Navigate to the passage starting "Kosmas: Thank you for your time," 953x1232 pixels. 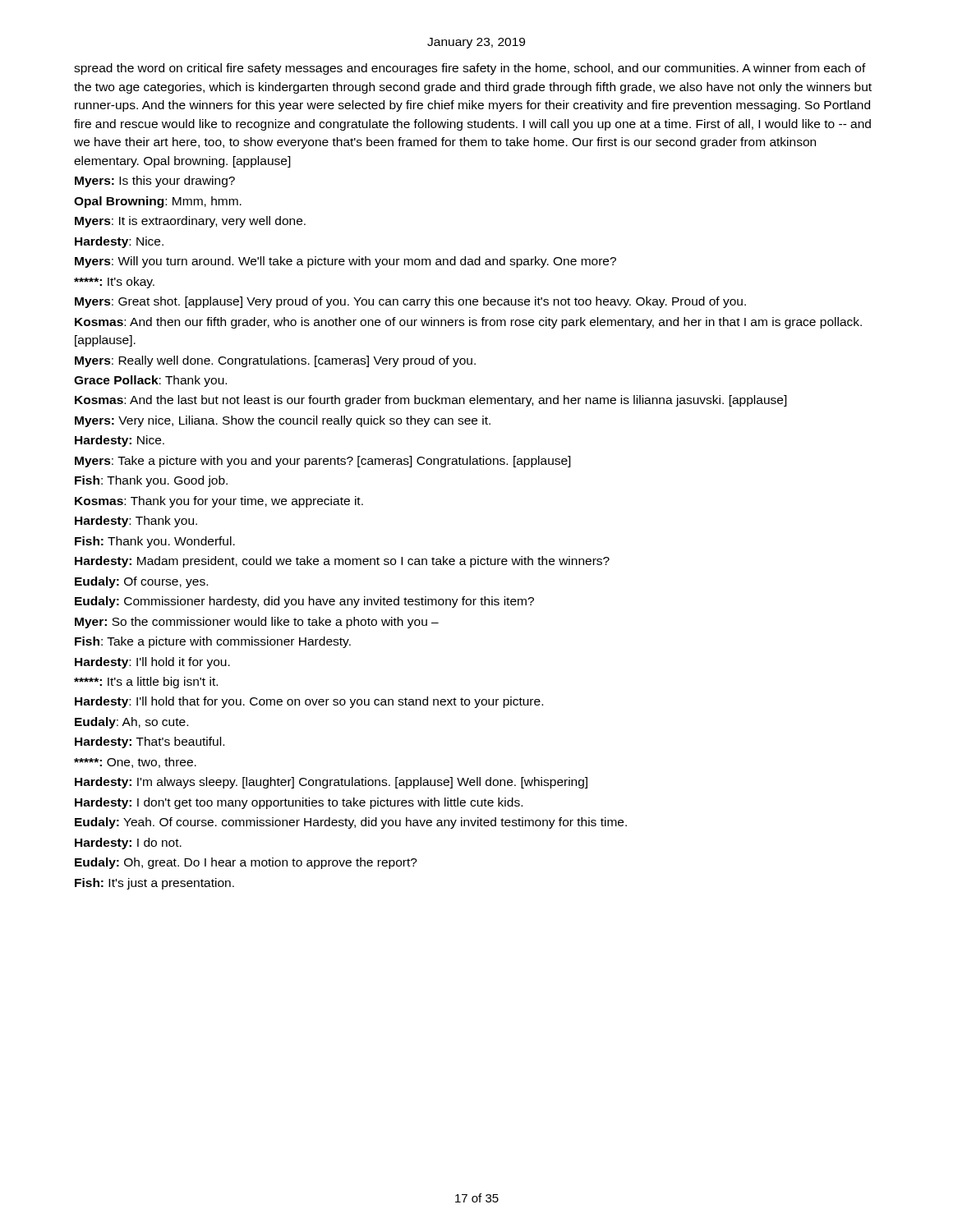[219, 502]
